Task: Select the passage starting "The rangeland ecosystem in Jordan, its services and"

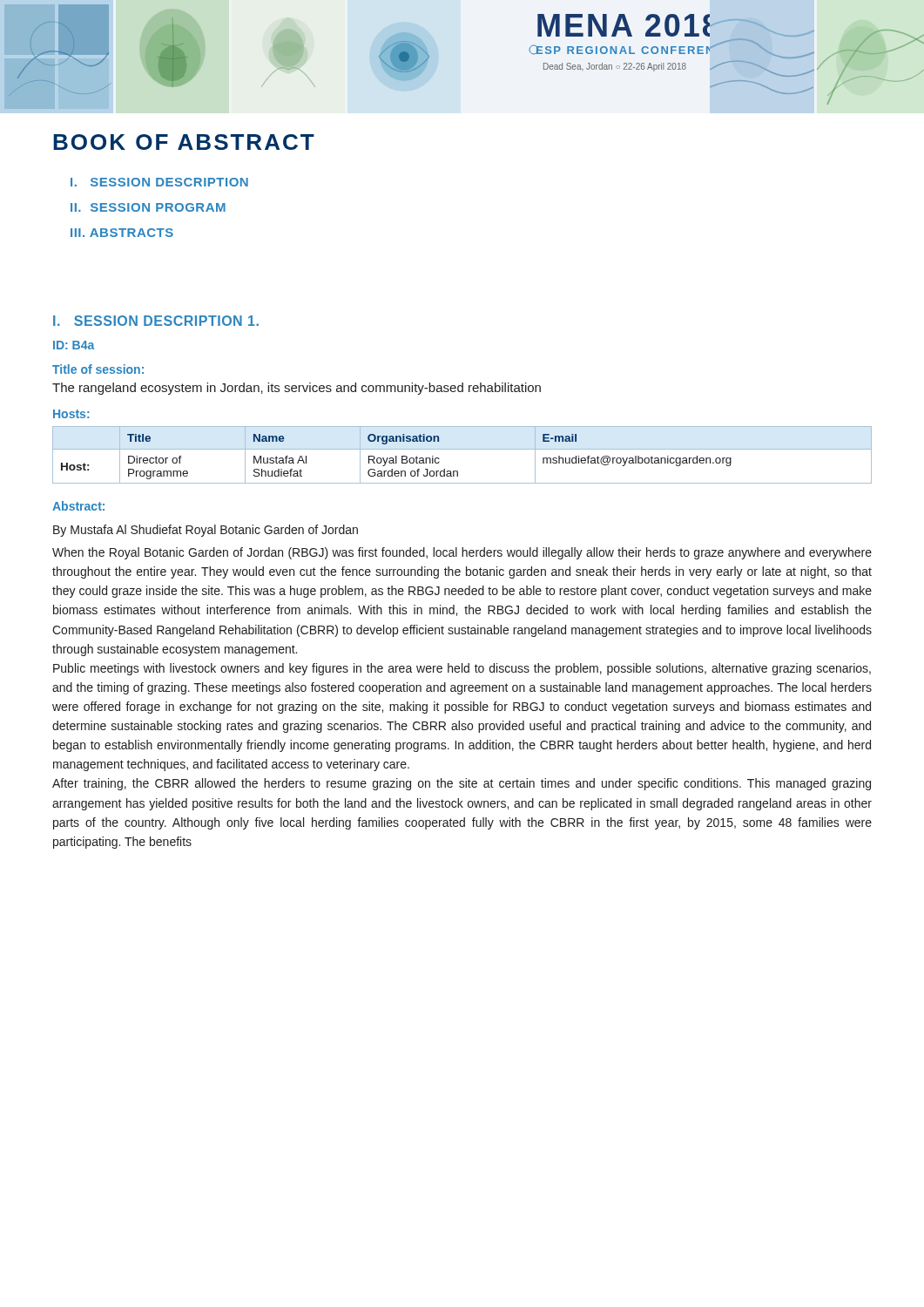Action: click(x=297, y=387)
